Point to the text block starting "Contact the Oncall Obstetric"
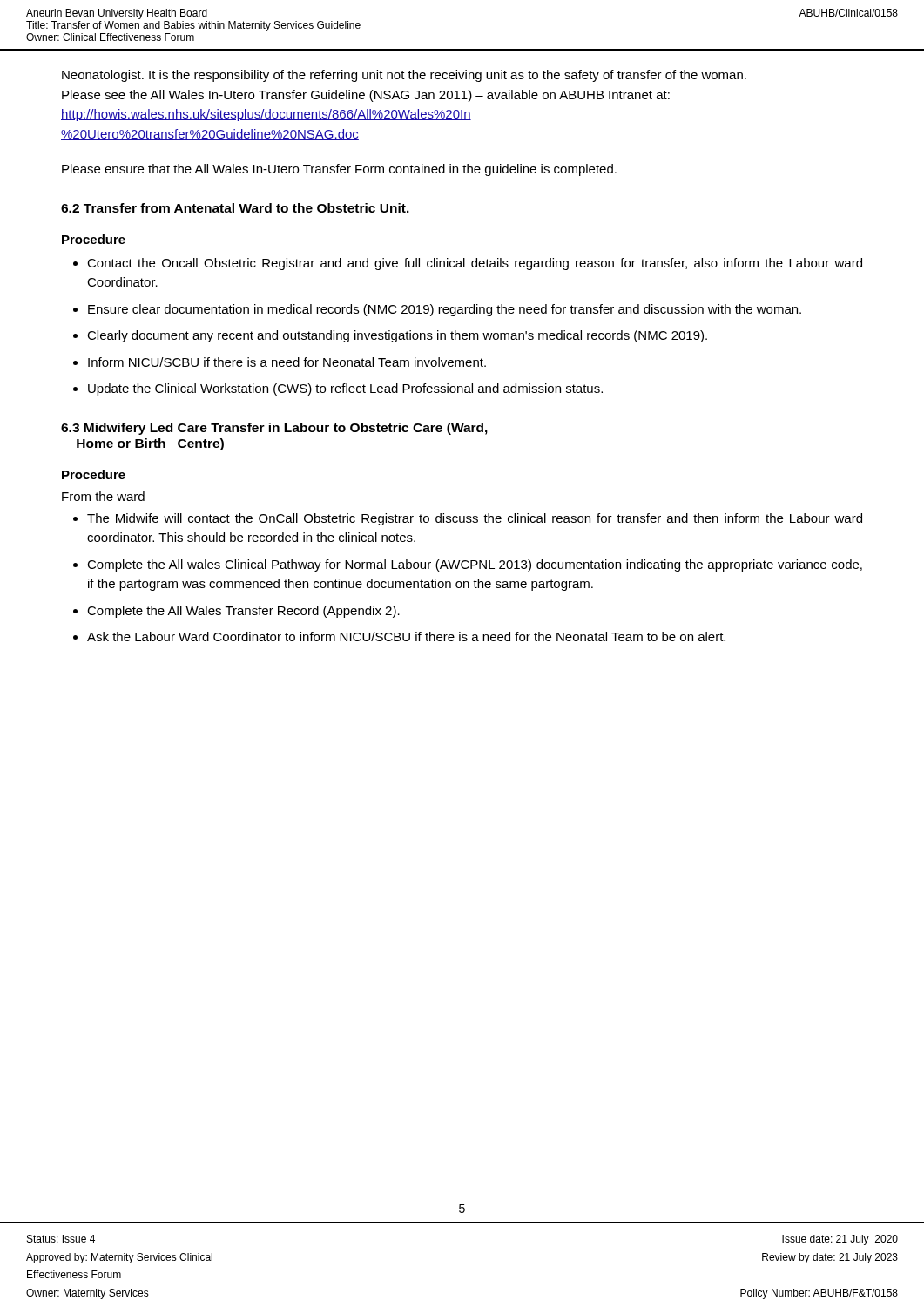Image resolution: width=924 pixels, height=1307 pixels. [475, 272]
